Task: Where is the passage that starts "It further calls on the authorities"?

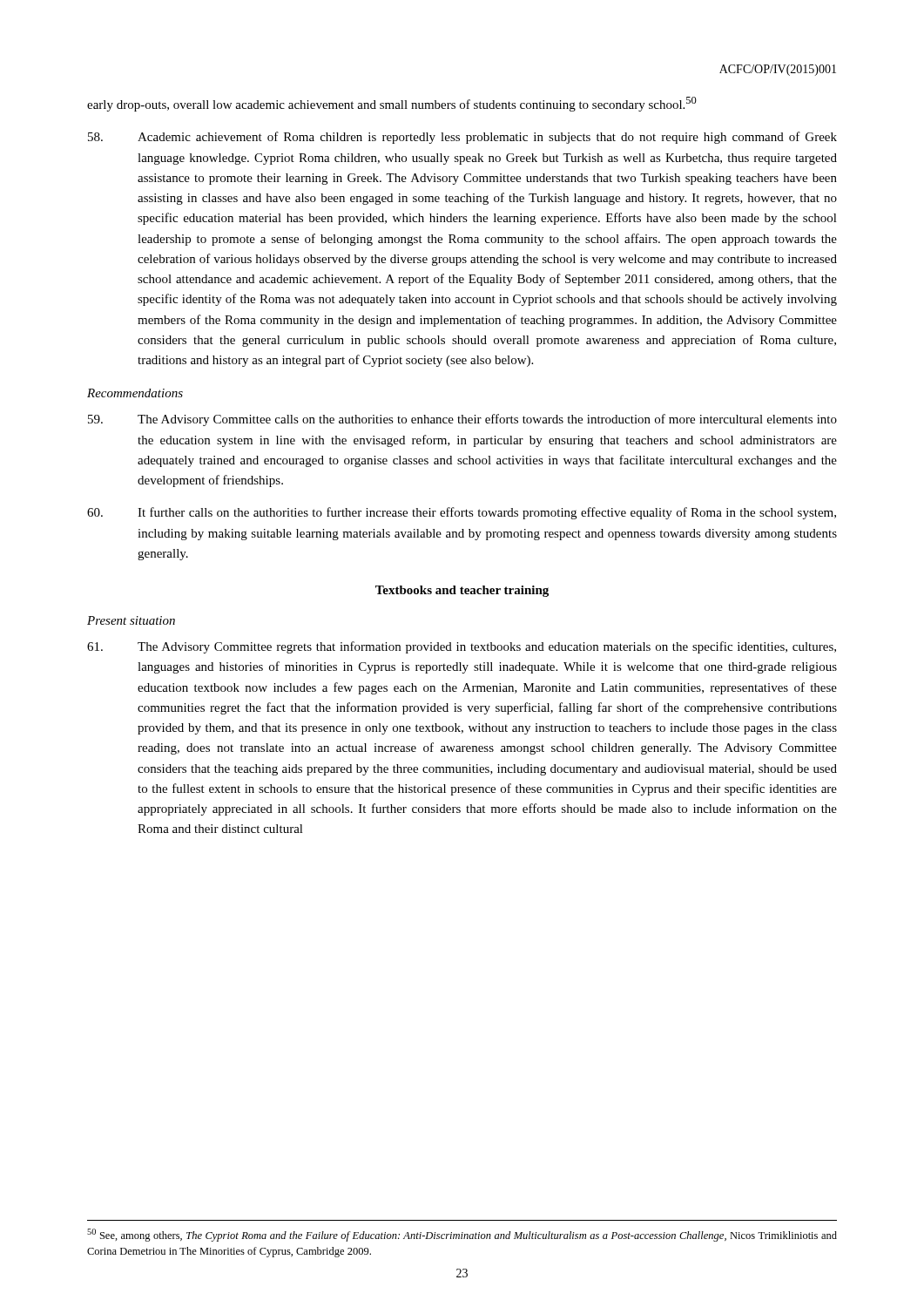Action: 462,533
